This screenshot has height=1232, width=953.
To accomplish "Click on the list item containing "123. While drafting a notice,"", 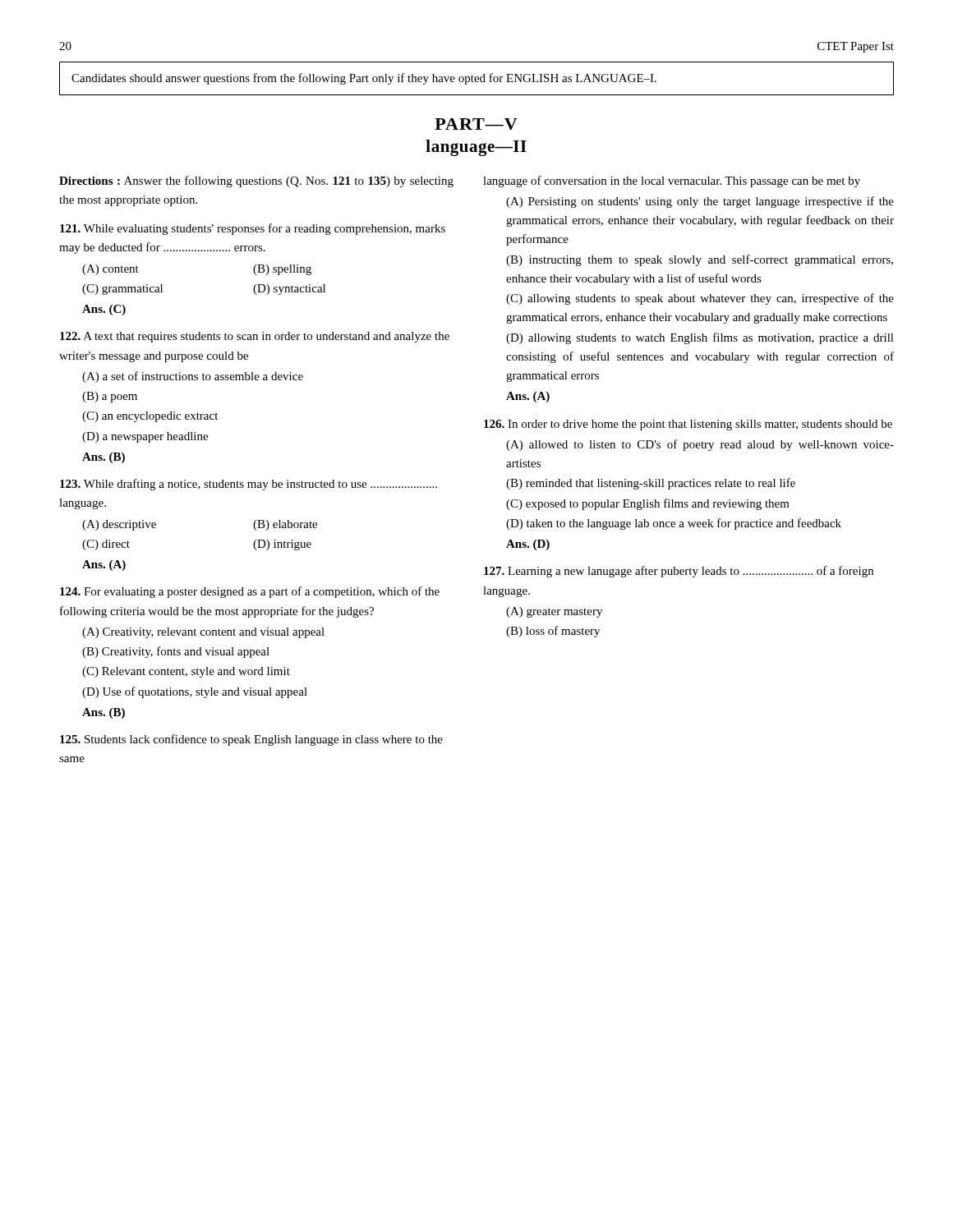I will point(256,526).
